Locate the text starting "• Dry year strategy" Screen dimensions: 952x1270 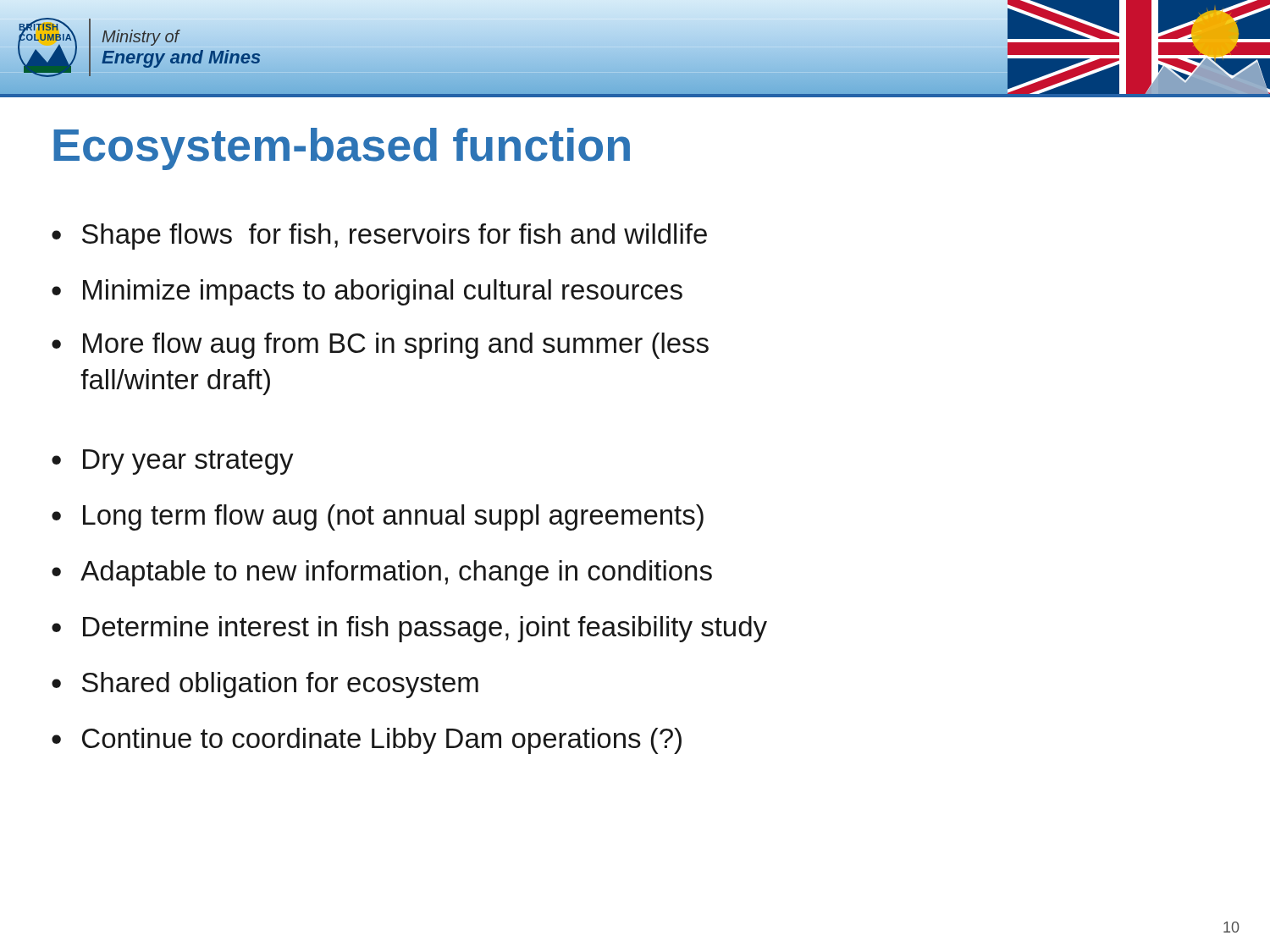pyautogui.click(x=172, y=462)
